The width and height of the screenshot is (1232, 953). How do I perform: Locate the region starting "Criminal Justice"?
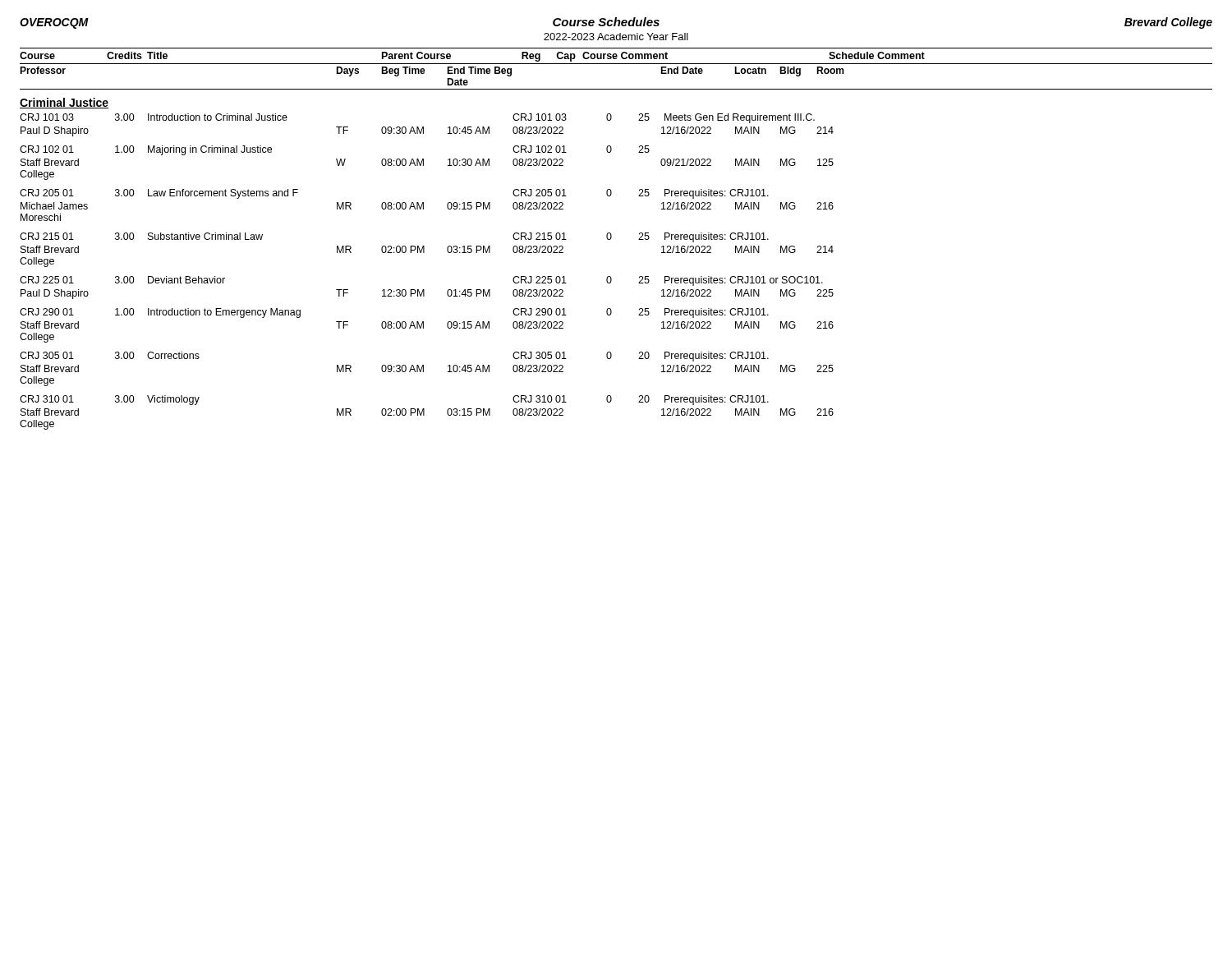[x=64, y=103]
